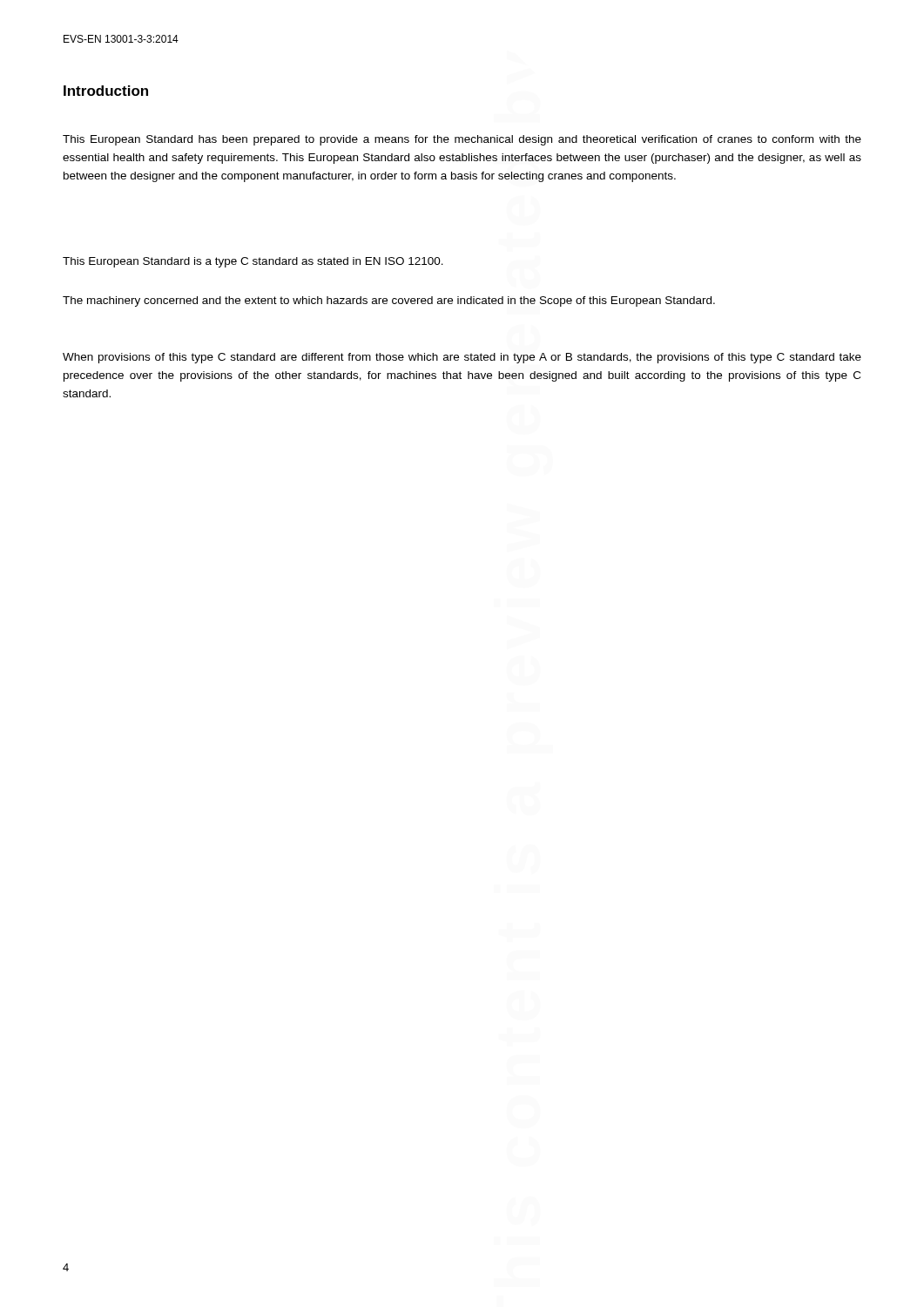The image size is (924, 1307).
Task: Find the element starting "This European Standard is a"
Action: [x=253, y=261]
